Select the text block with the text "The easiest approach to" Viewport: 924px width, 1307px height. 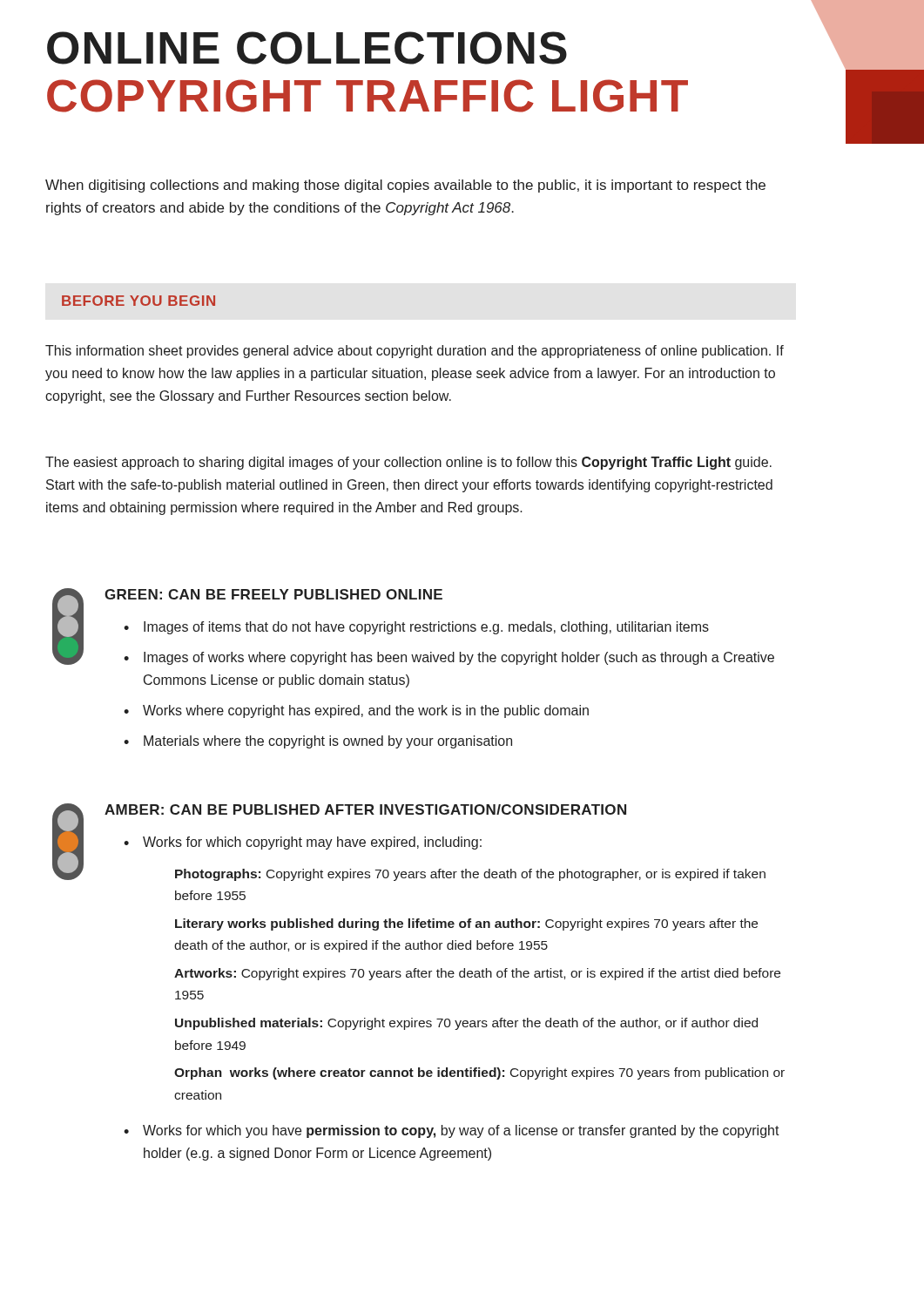[x=409, y=485]
